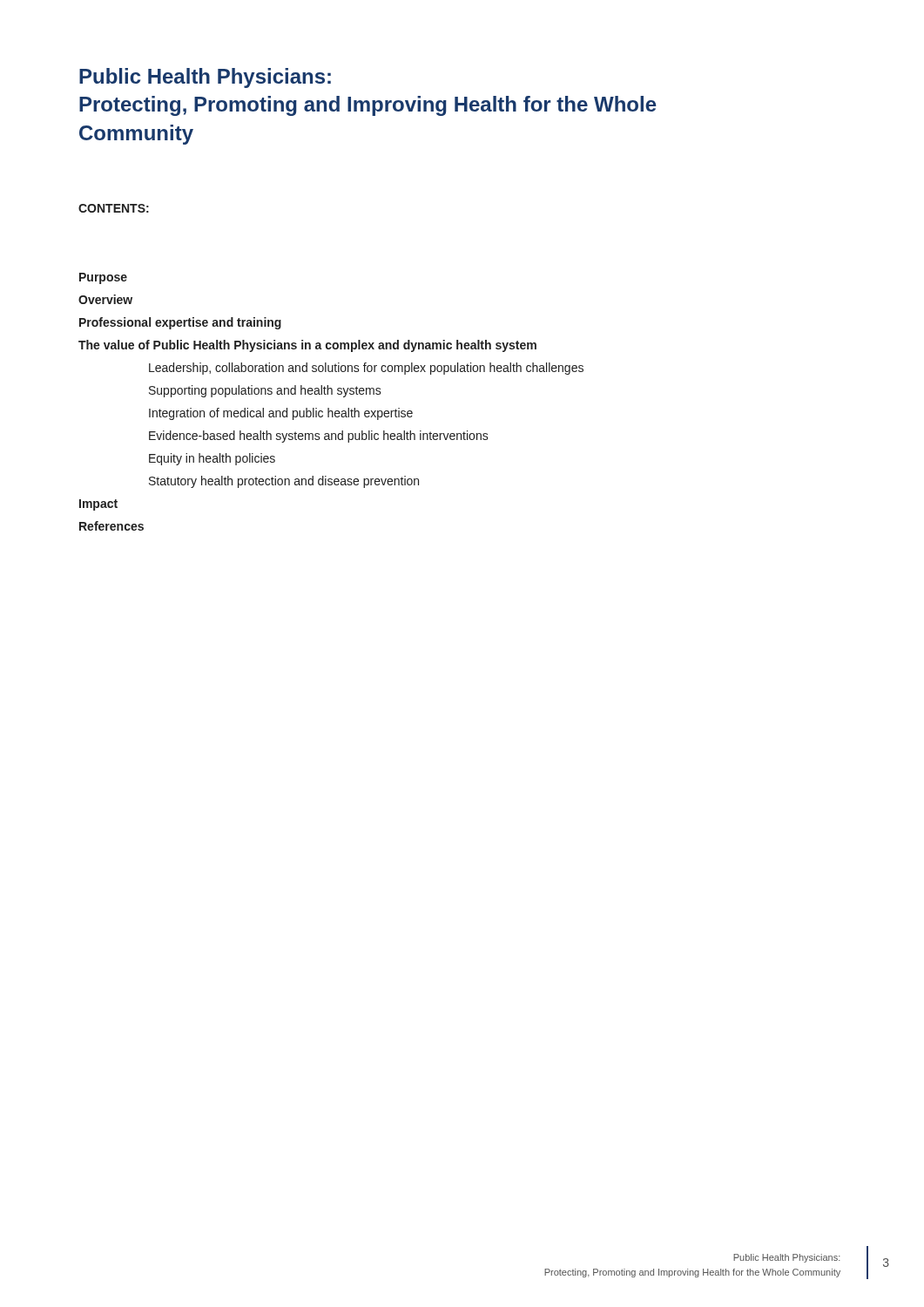The image size is (924, 1307).
Task: Find the list item with the text "Equity in health policies"
Action: click(x=212, y=458)
